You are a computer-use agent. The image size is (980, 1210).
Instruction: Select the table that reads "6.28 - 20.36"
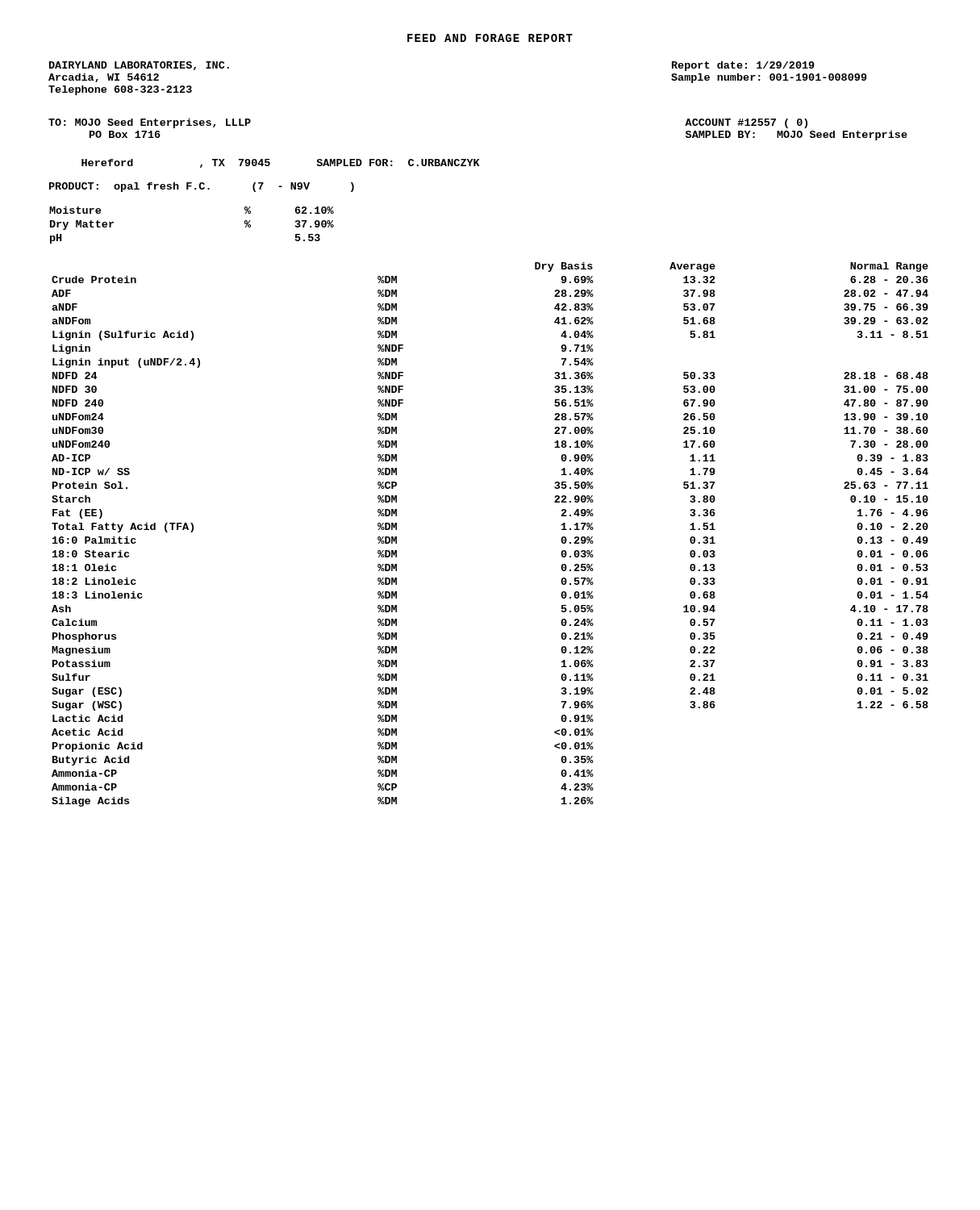(490, 534)
